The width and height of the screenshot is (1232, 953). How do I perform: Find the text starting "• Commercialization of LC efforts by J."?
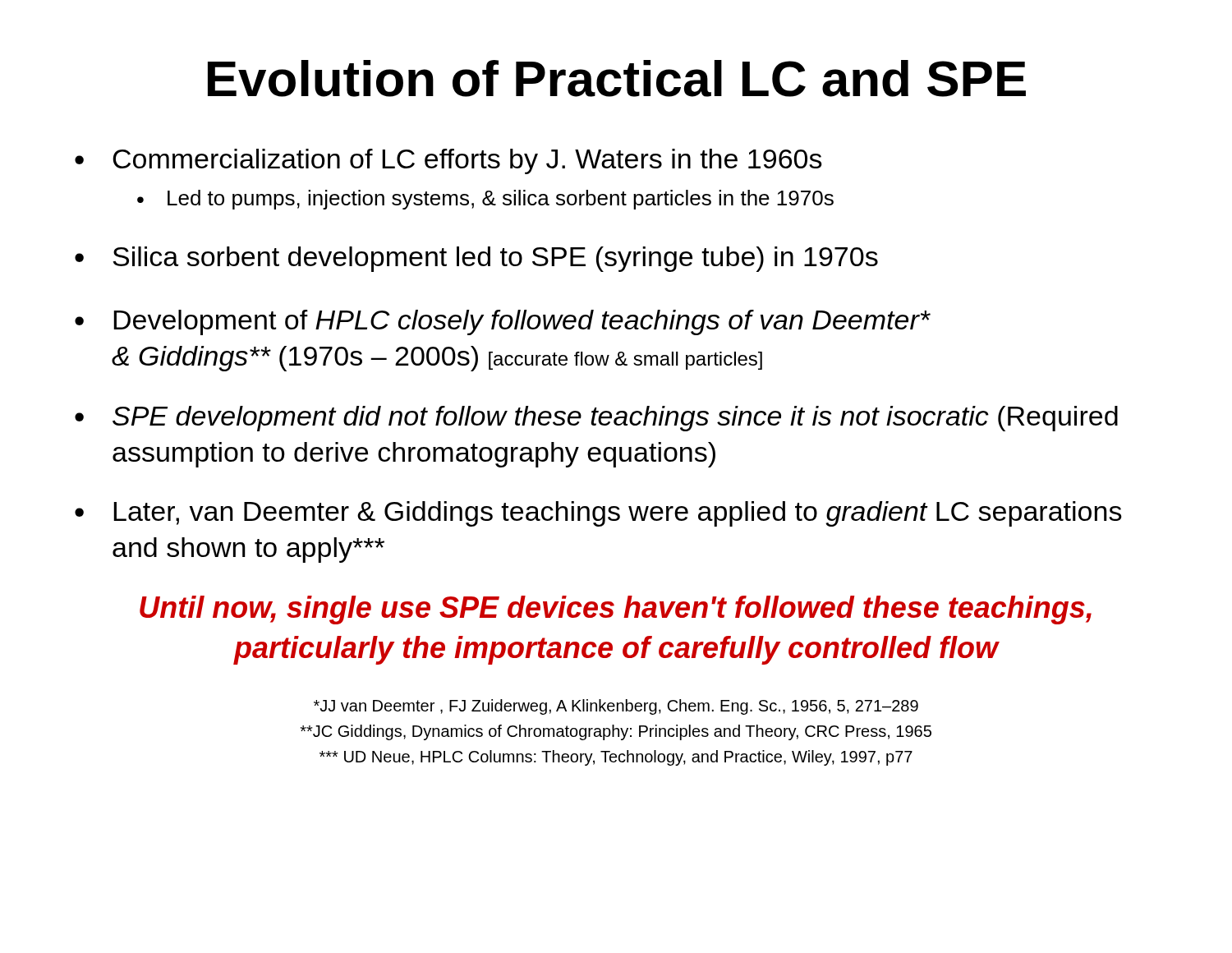(x=616, y=178)
